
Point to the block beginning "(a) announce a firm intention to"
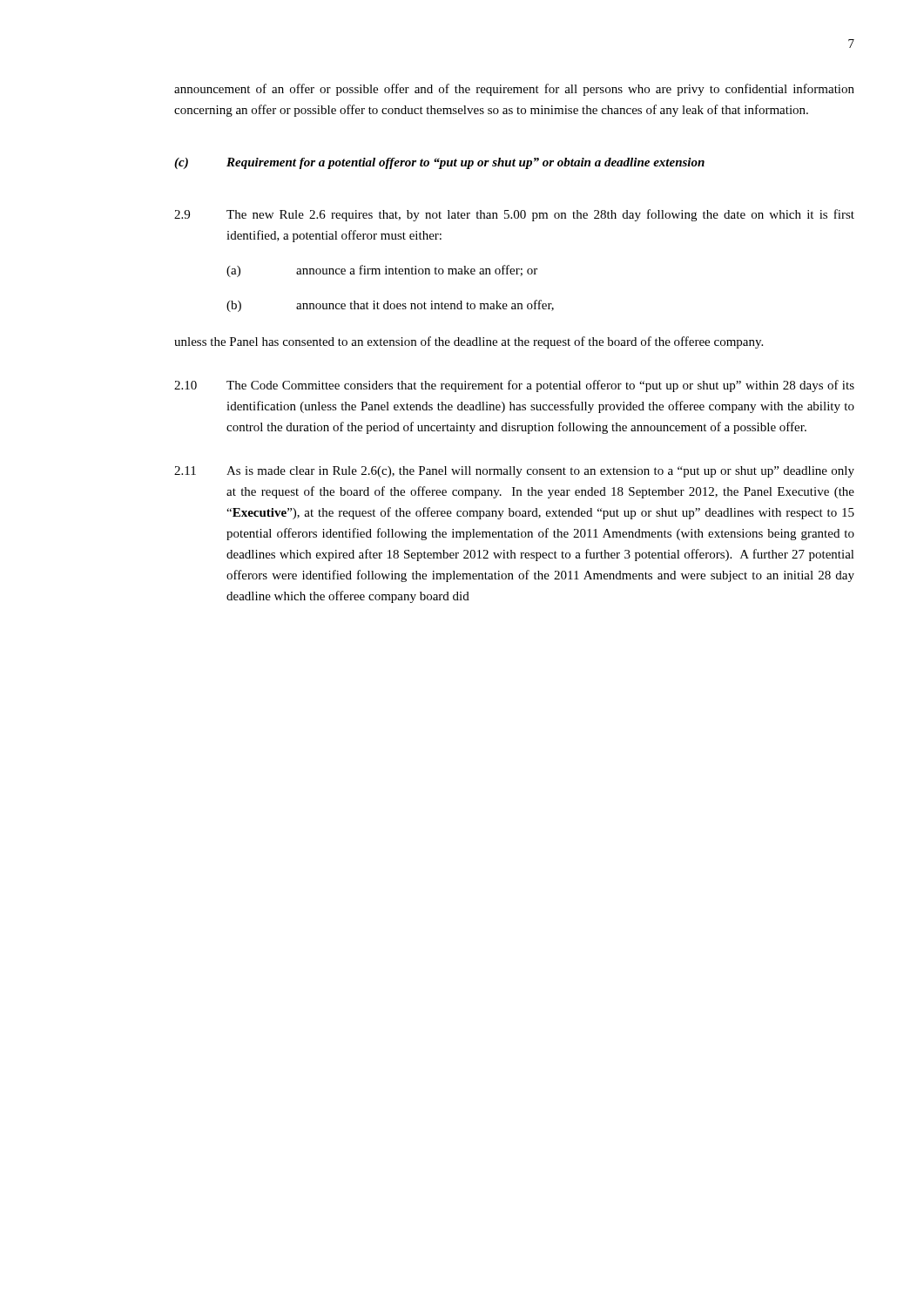point(540,270)
